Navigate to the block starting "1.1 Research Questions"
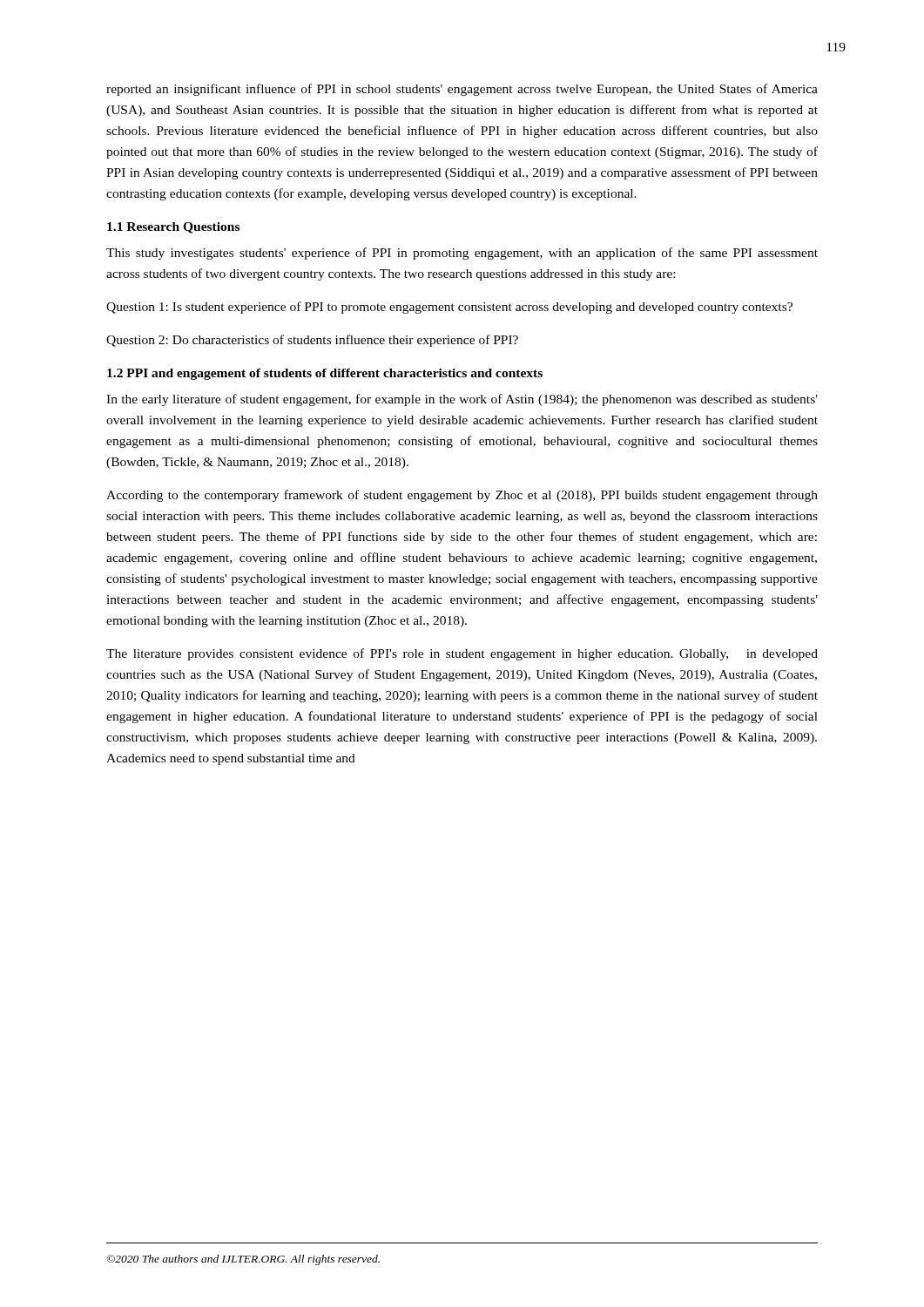The height and width of the screenshot is (1307, 924). [x=173, y=228]
